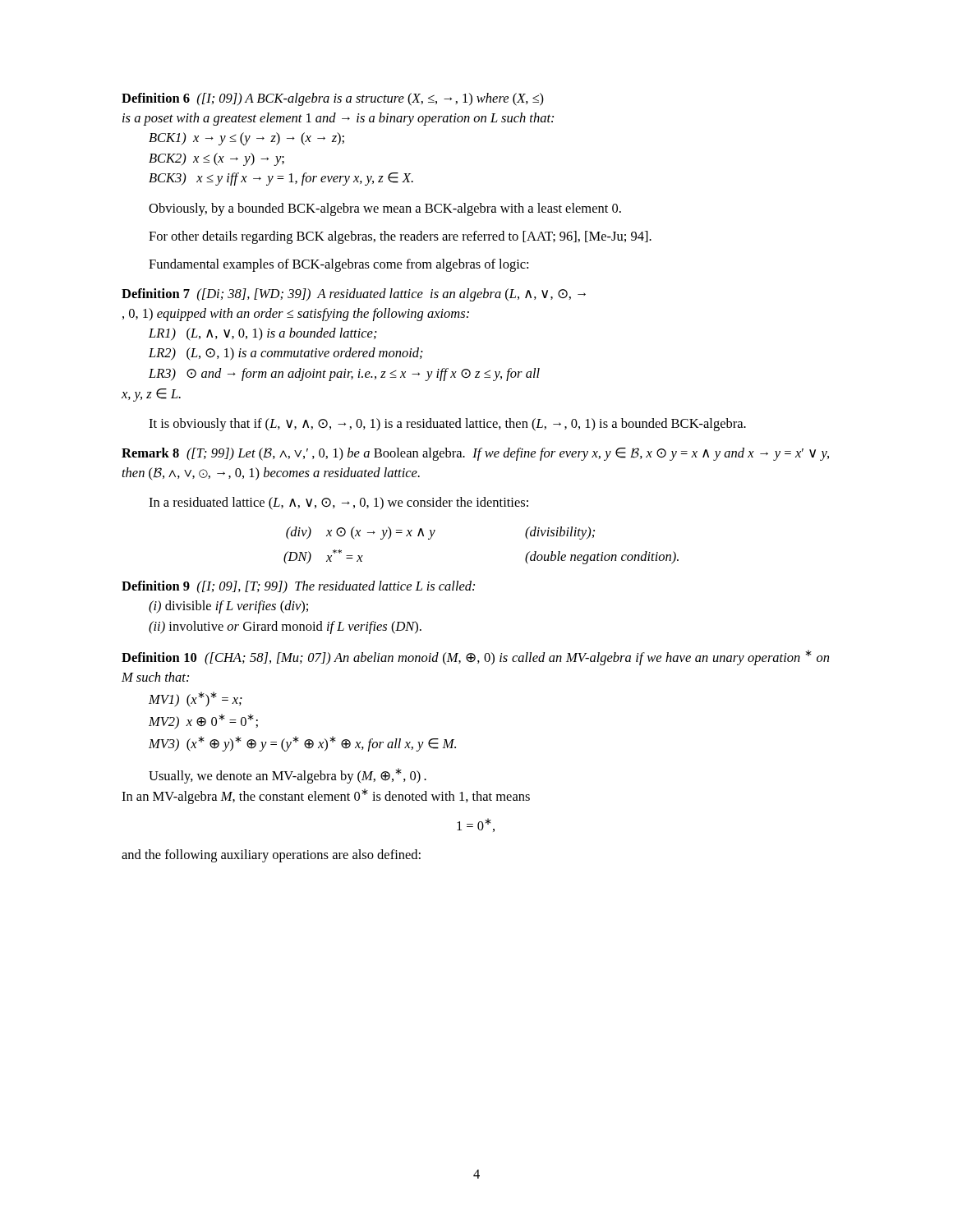Viewport: 953px width, 1232px height.
Task: Find the formula on this page that starts "(div) x ⊙ (x → y) = x"
Action: coord(386,533)
